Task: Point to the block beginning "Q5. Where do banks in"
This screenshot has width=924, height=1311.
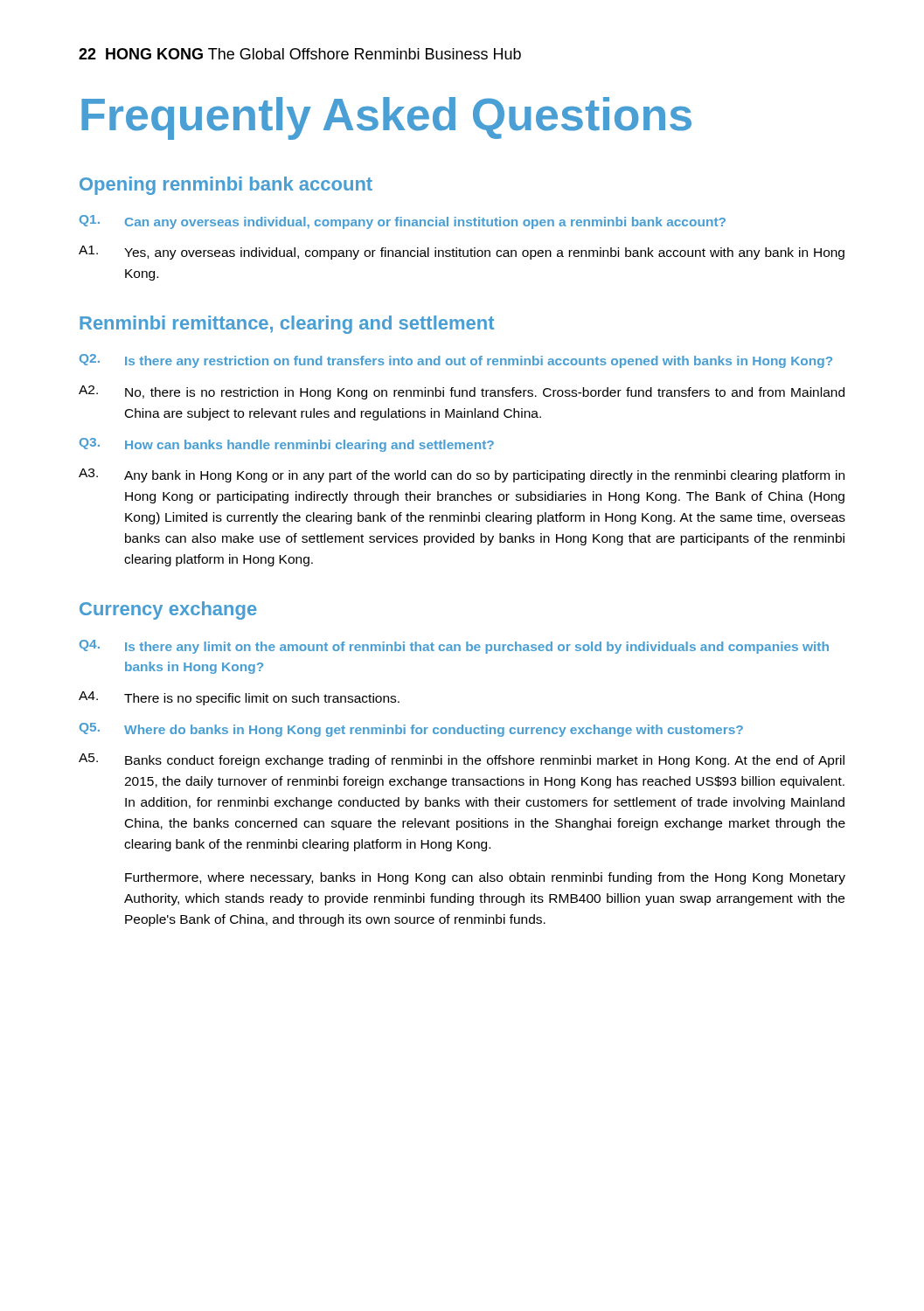Action: [462, 729]
